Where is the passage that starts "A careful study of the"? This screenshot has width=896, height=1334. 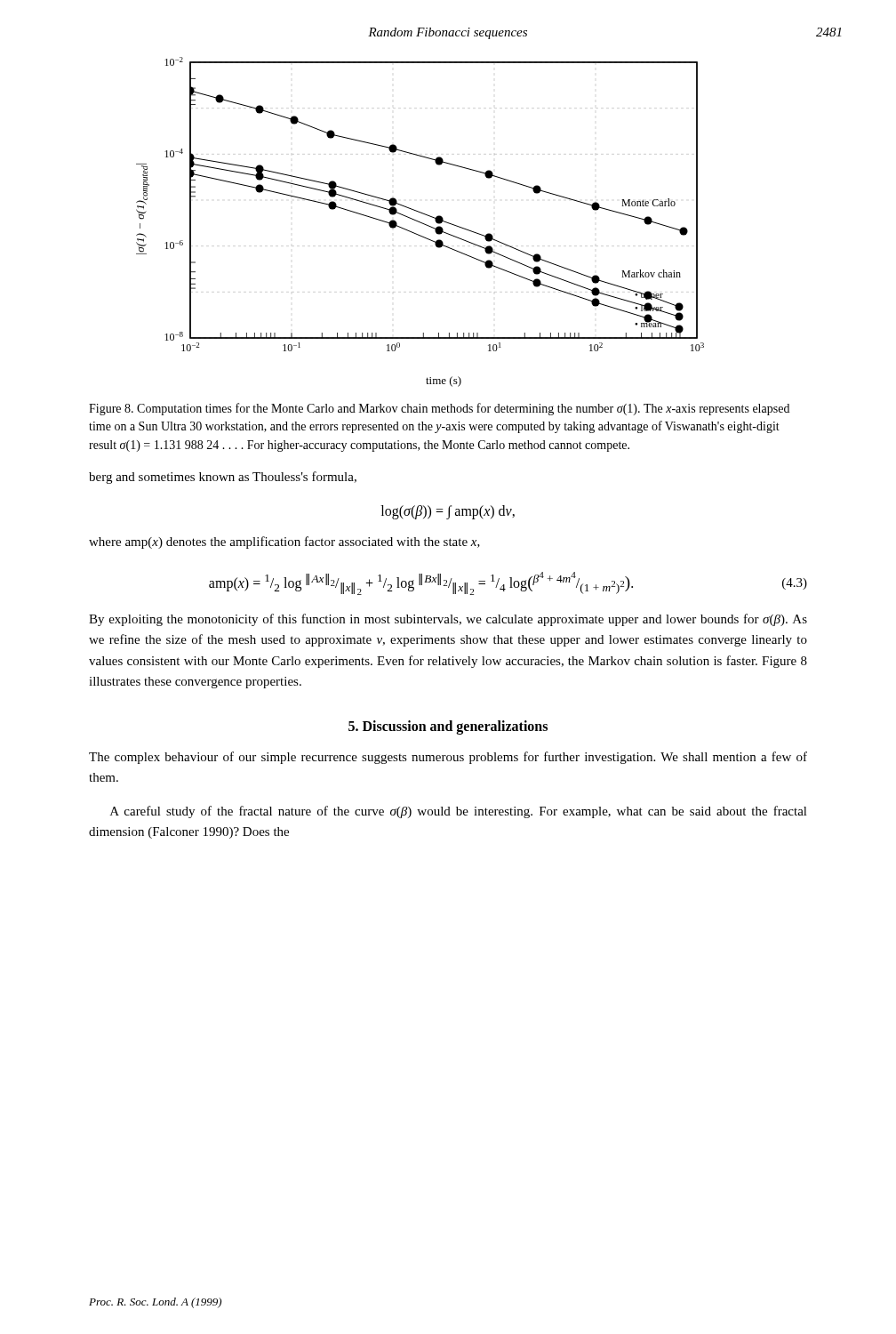tap(448, 821)
